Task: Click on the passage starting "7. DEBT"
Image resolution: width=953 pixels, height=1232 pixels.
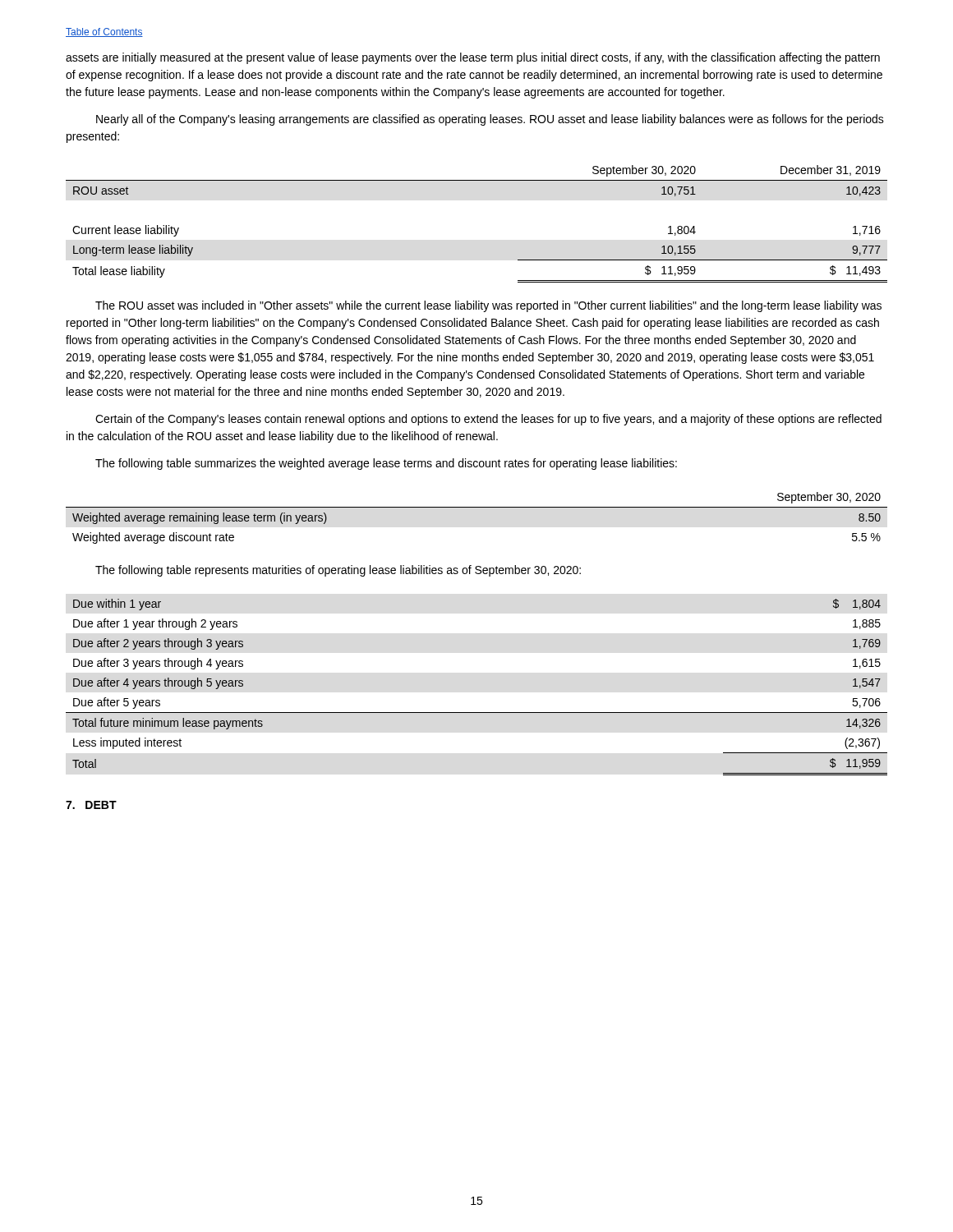Action: point(91,805)
